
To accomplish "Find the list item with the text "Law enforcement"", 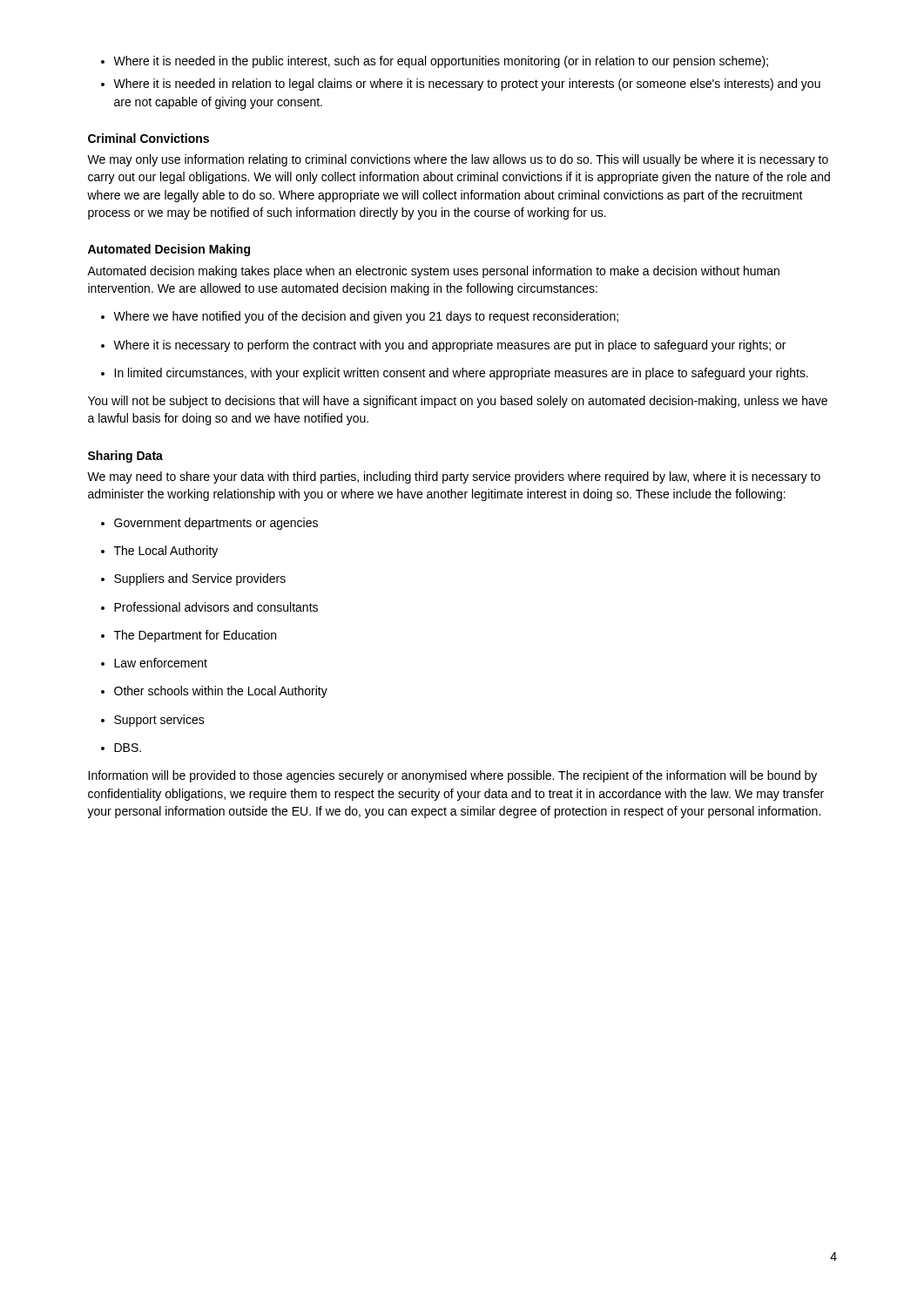I will coord(154,663).
